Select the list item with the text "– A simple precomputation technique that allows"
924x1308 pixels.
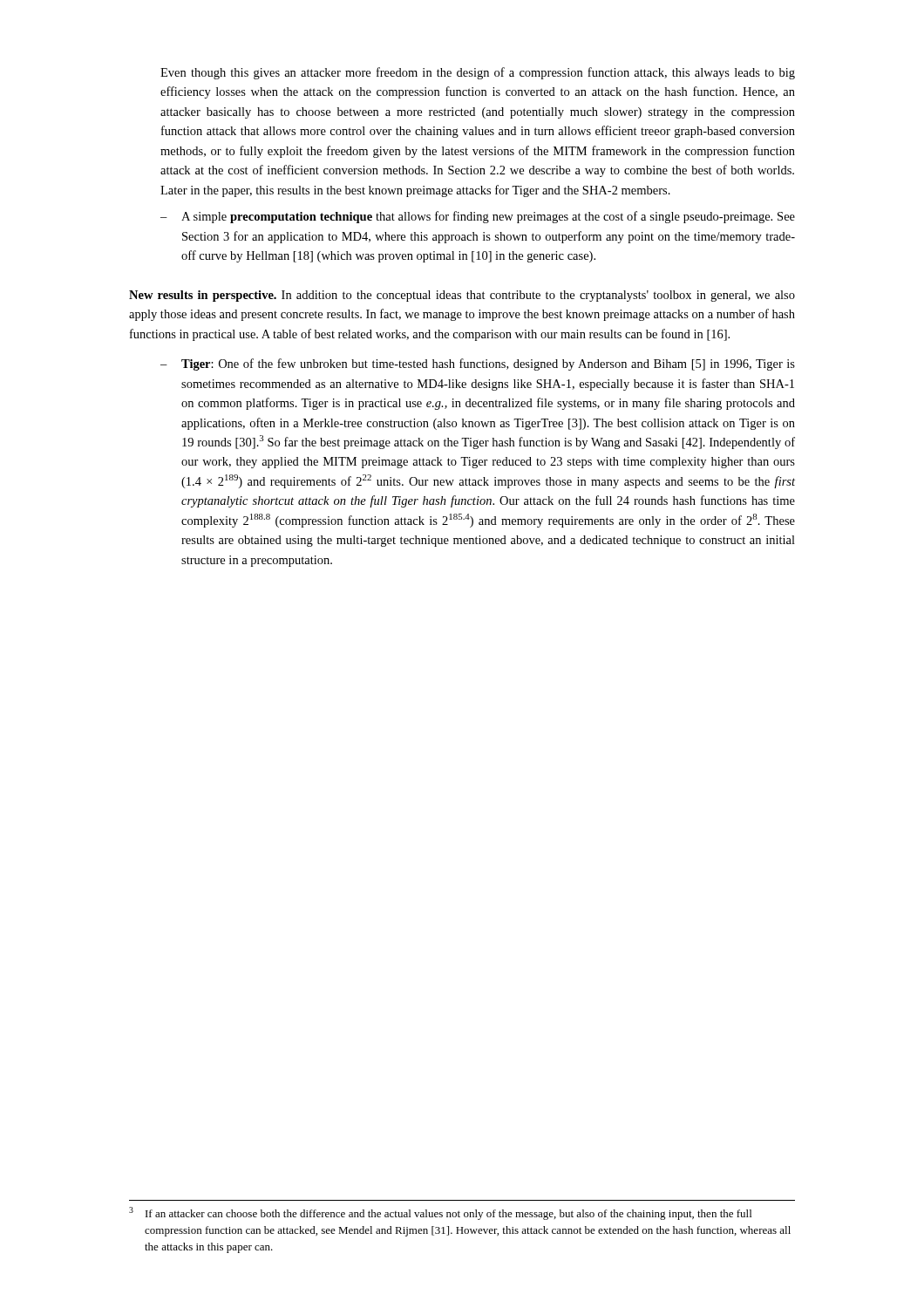478,236
